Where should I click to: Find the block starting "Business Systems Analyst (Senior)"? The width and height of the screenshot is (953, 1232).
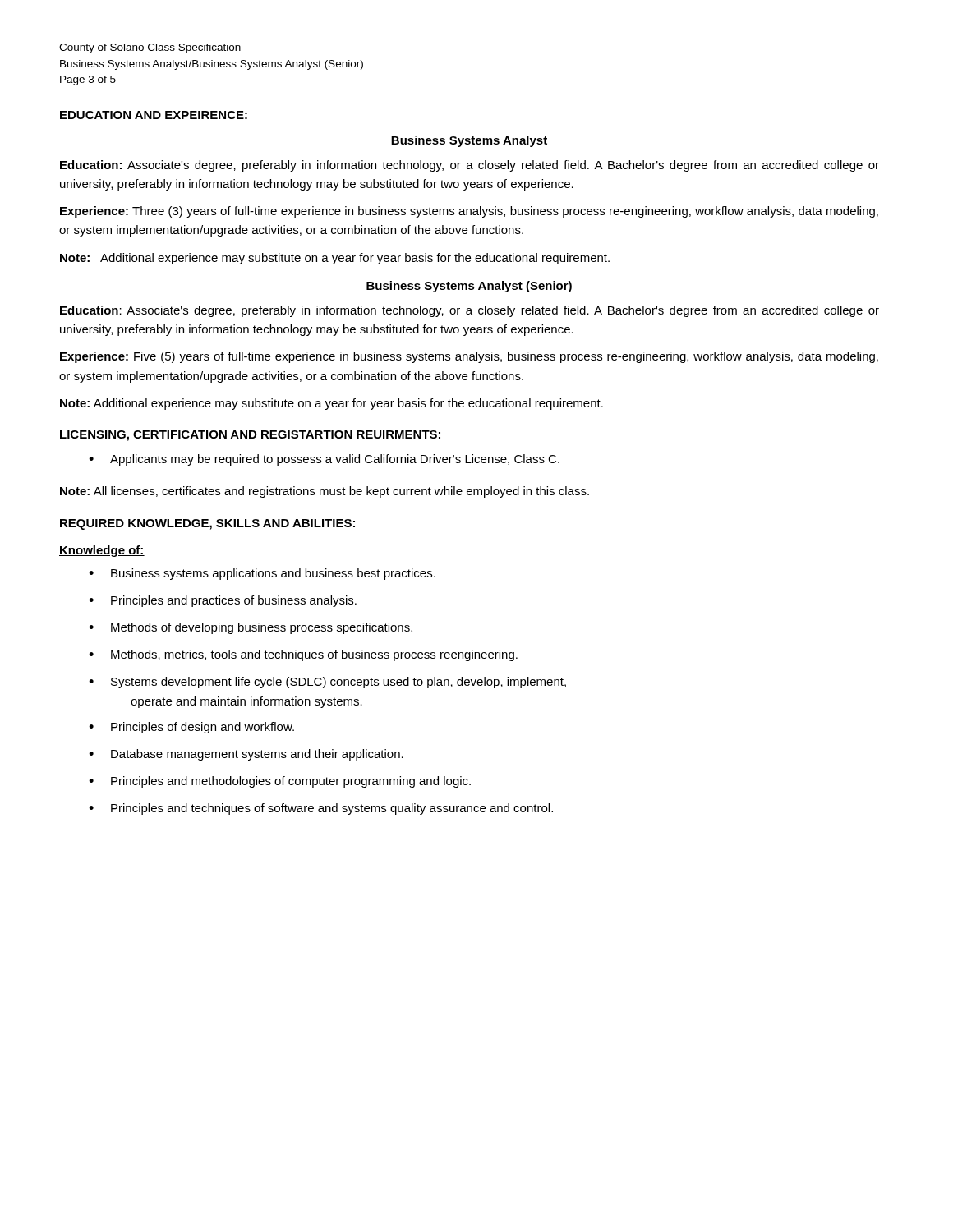(x=469, y=285)
